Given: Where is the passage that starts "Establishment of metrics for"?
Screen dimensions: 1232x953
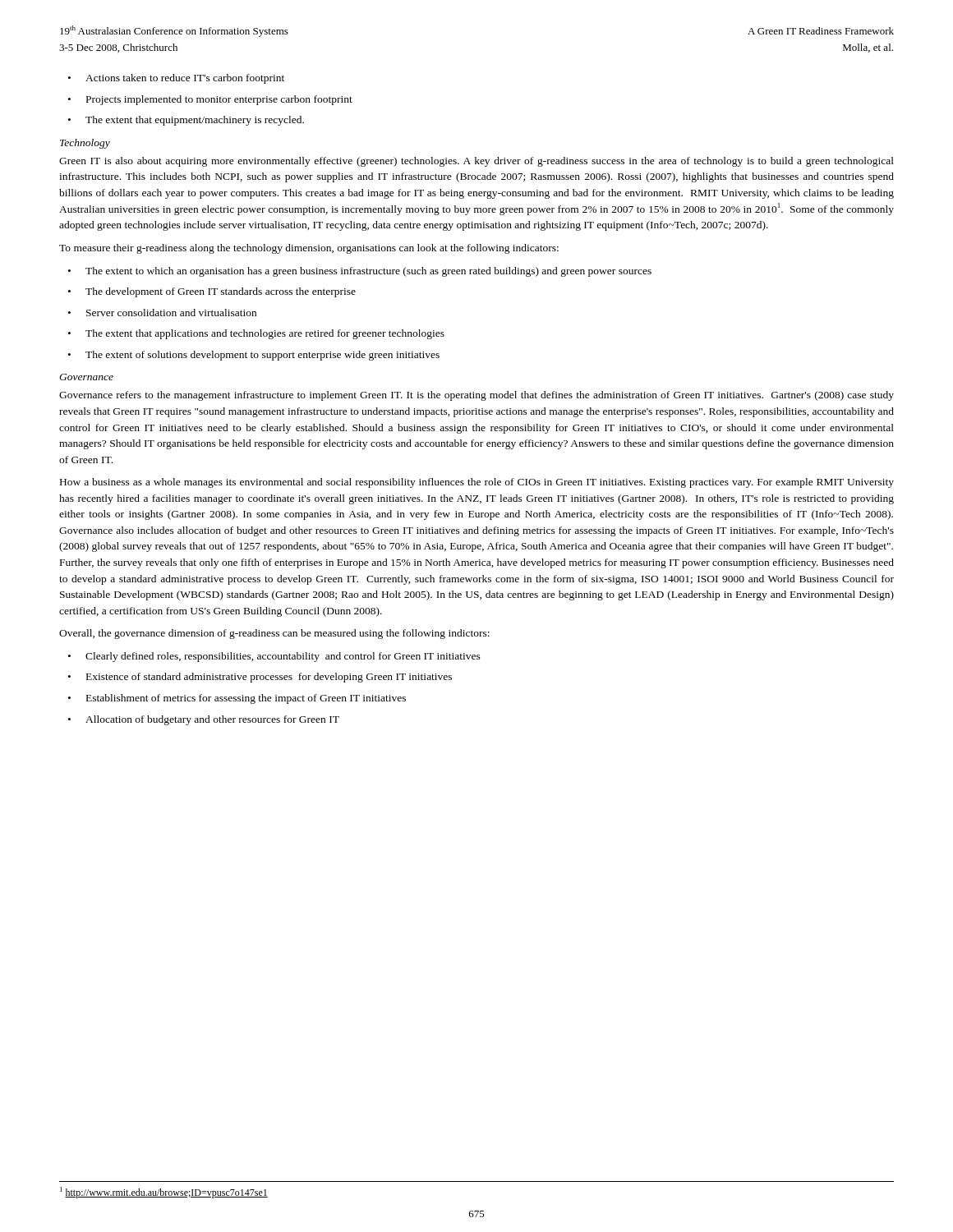Looking at the screenshot, I should [x=246, y=698].
